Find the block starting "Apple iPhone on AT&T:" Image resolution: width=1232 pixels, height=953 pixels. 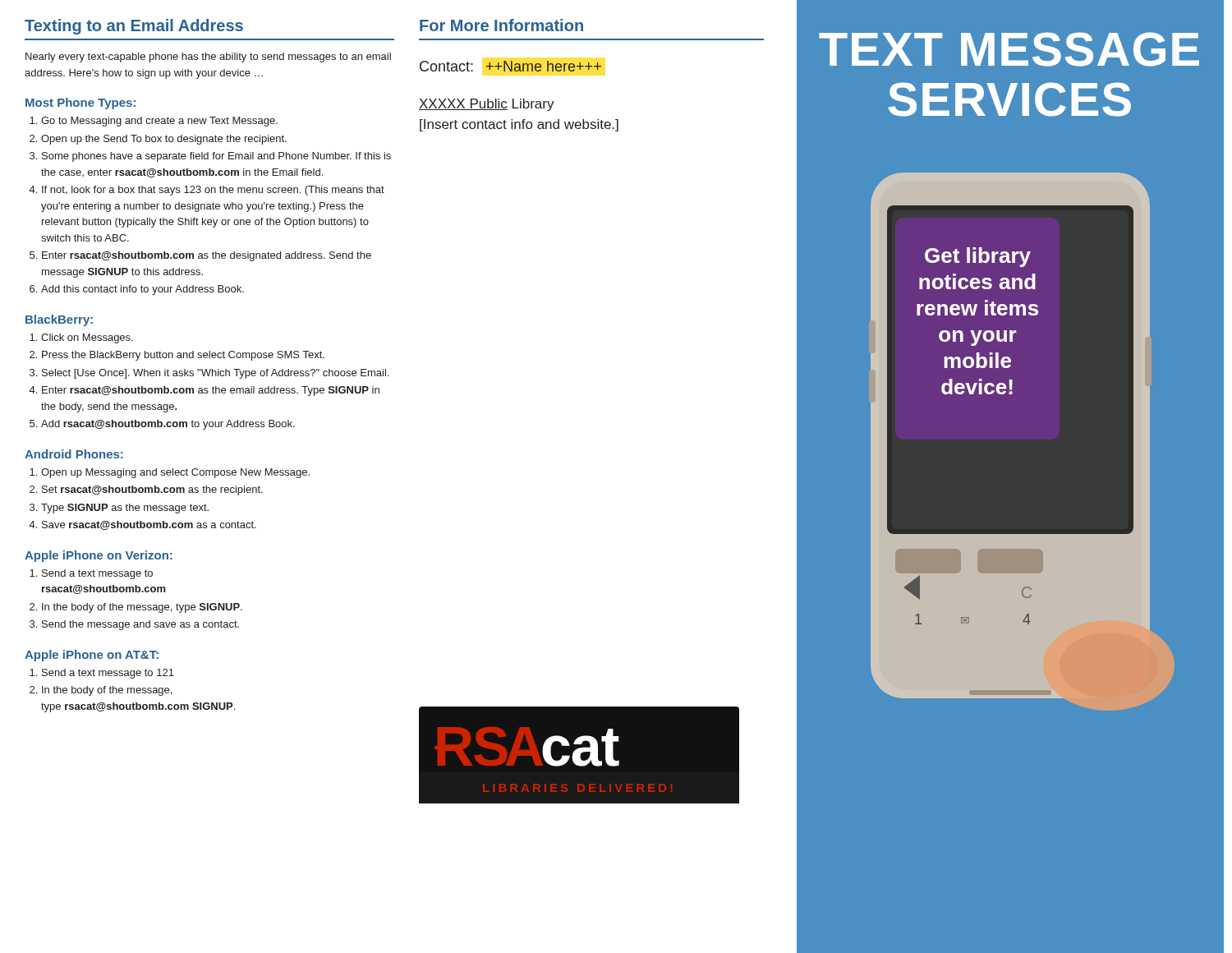tap(92, 654)
